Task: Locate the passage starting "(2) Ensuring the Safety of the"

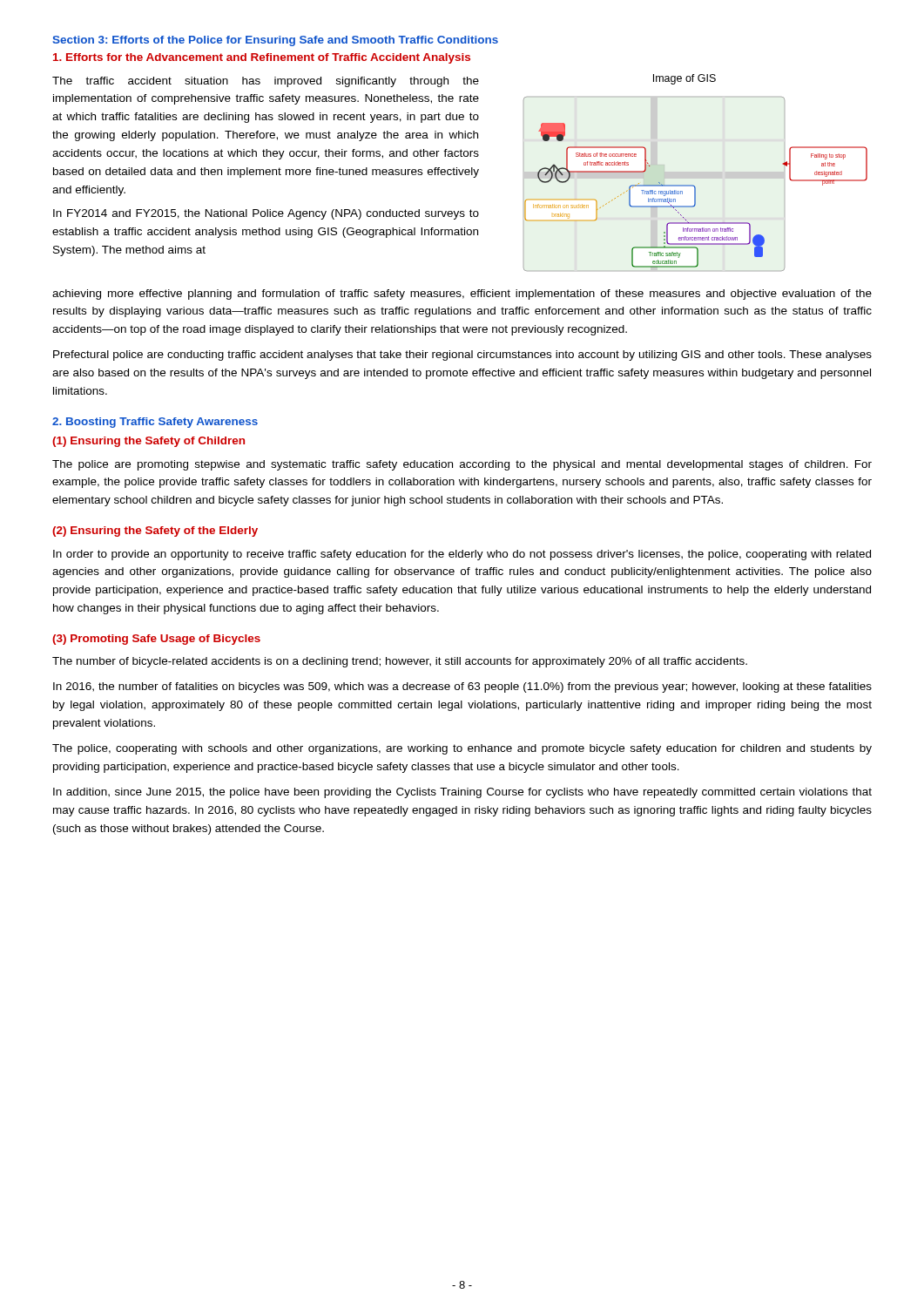Action: (x=155, y=531)
